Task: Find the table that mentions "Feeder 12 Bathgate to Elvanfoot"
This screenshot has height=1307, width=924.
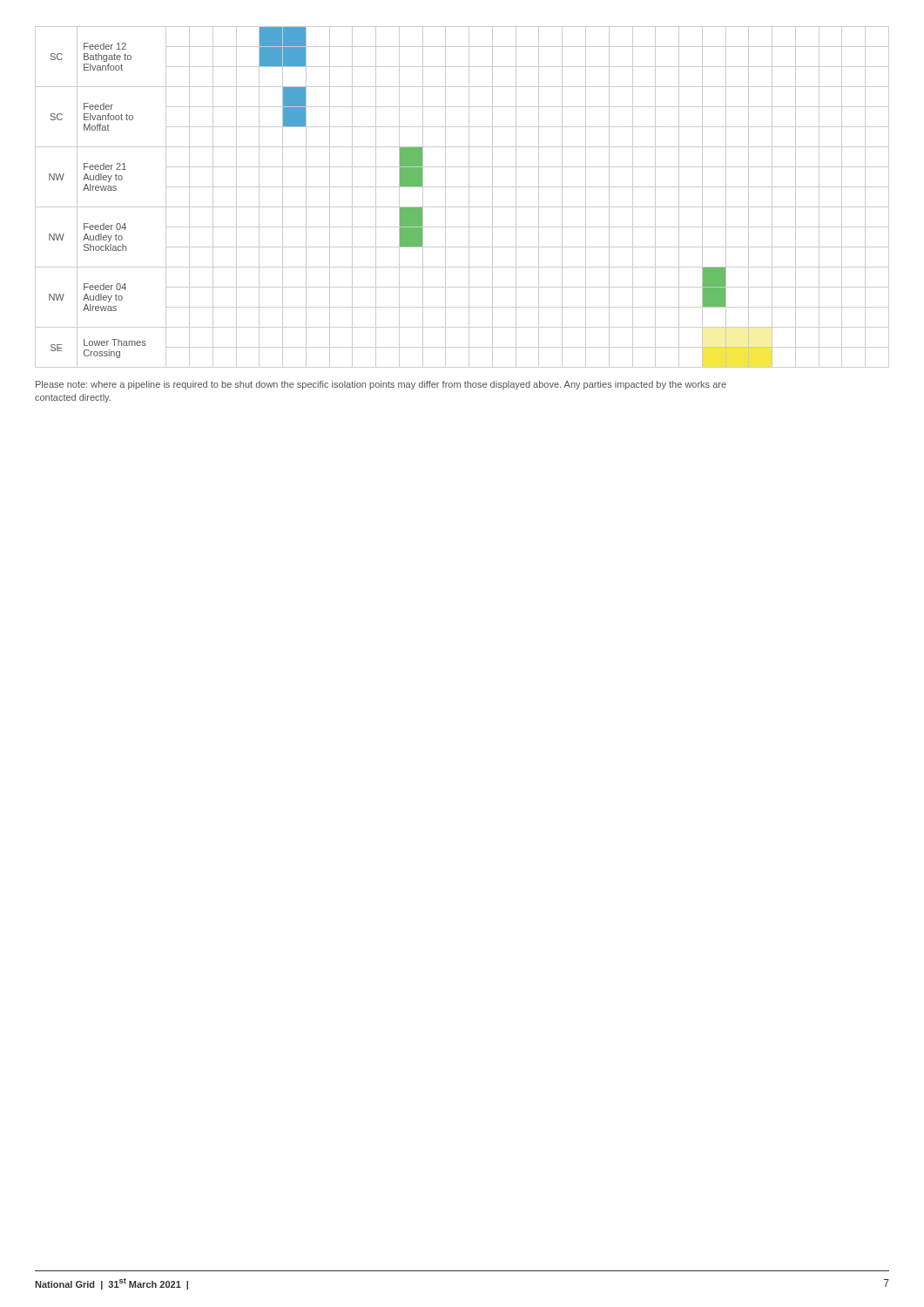Action: [462, 197]
